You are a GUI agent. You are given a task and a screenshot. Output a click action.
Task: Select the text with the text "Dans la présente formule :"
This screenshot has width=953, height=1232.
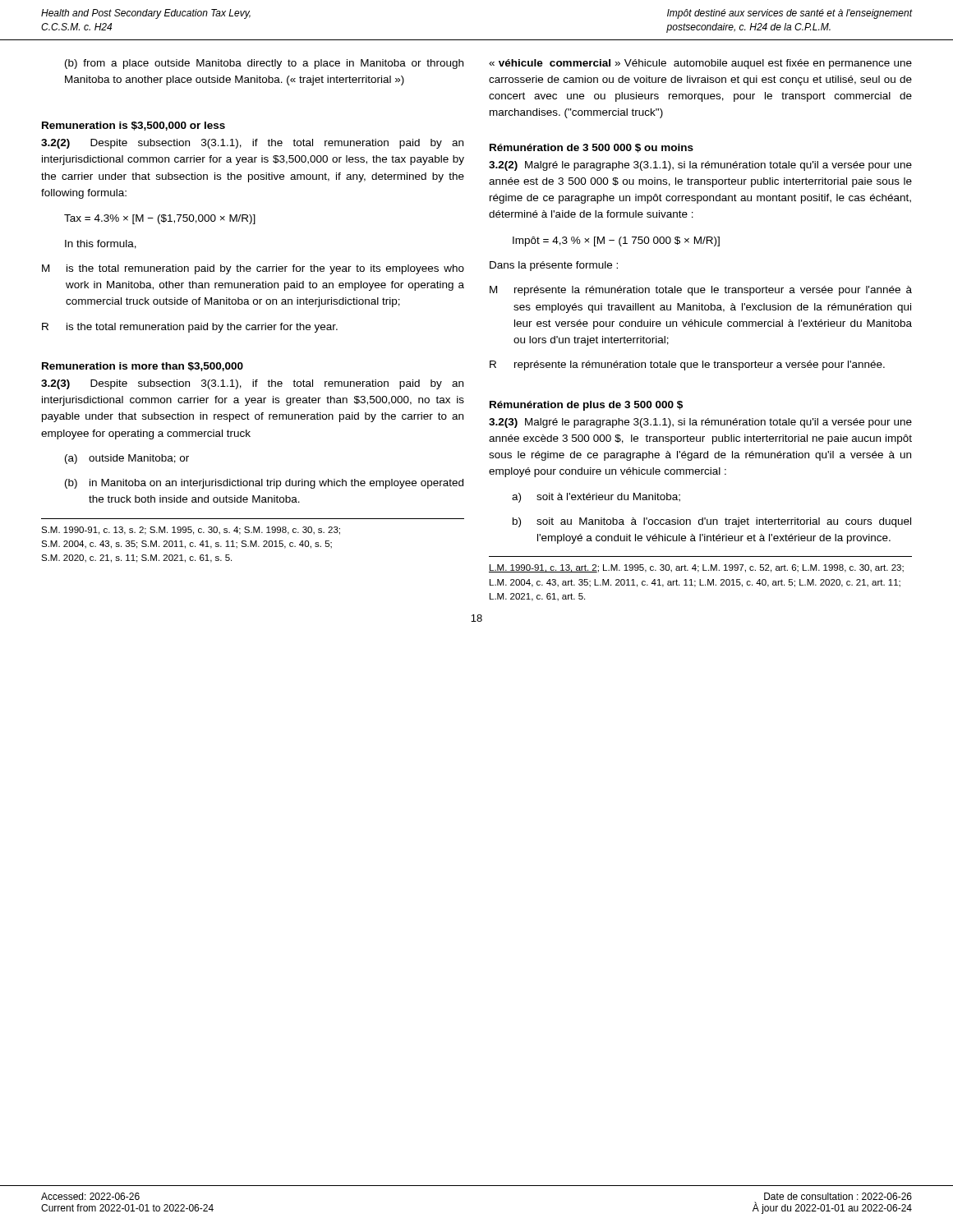554,265
